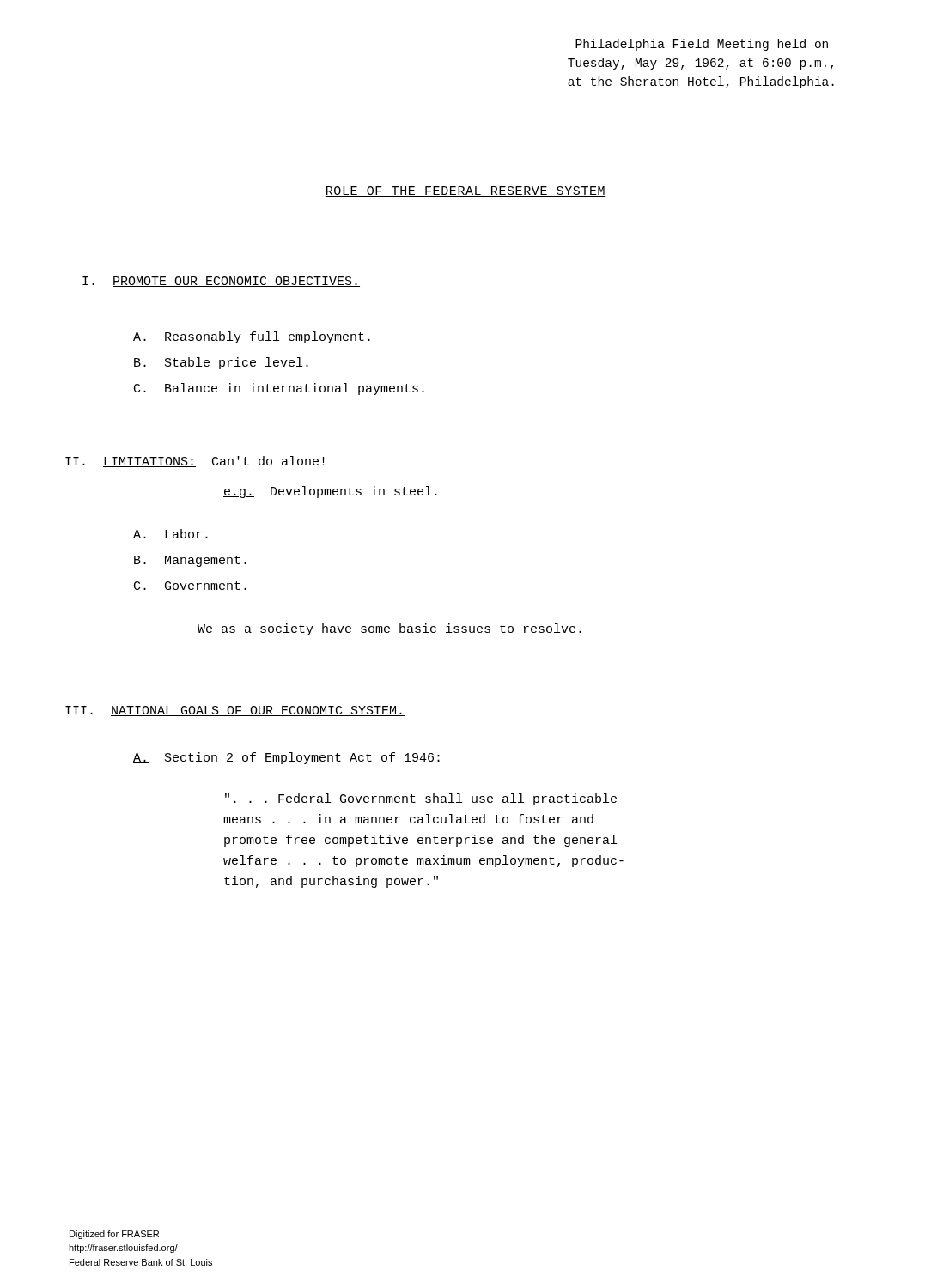Viewport: 931px width, 1288px height.
Task: Navigate to the block starting "C. Government."
Action: point(191,587)
